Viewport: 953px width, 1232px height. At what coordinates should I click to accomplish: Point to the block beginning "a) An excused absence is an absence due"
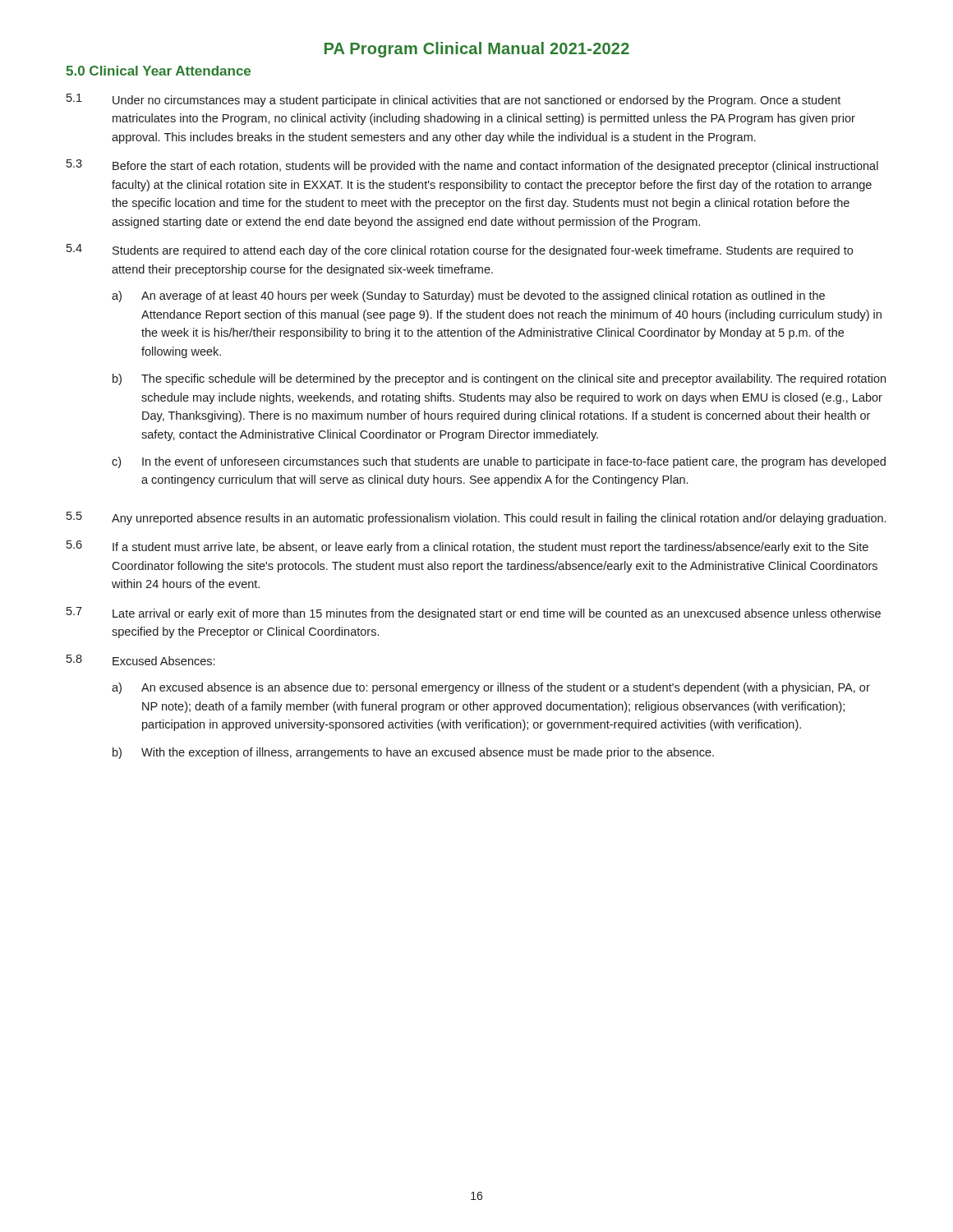click(499, 706)
